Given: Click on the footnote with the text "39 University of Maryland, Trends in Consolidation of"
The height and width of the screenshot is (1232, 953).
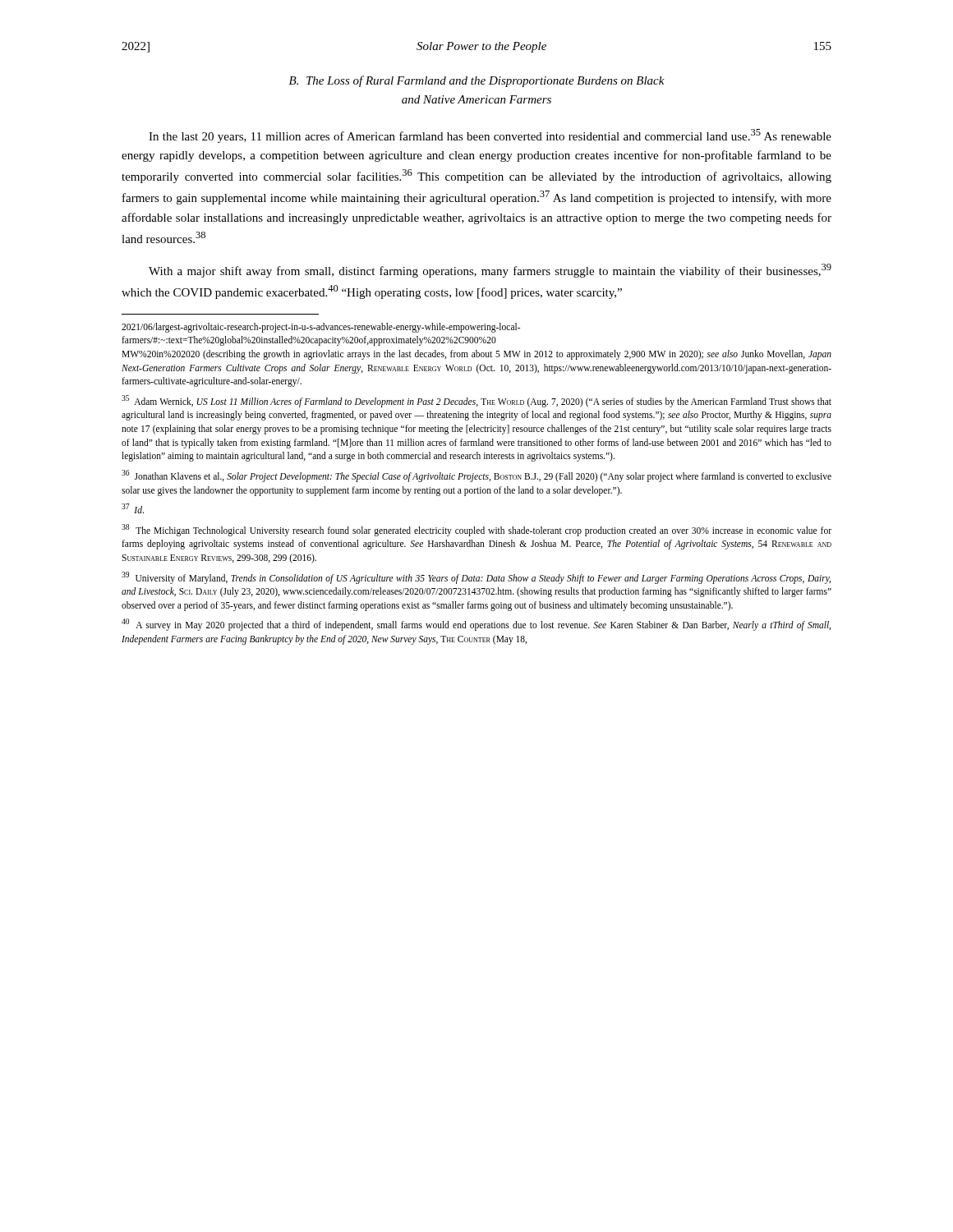Looking at the screenshot, I should click(x=476, y=590).
